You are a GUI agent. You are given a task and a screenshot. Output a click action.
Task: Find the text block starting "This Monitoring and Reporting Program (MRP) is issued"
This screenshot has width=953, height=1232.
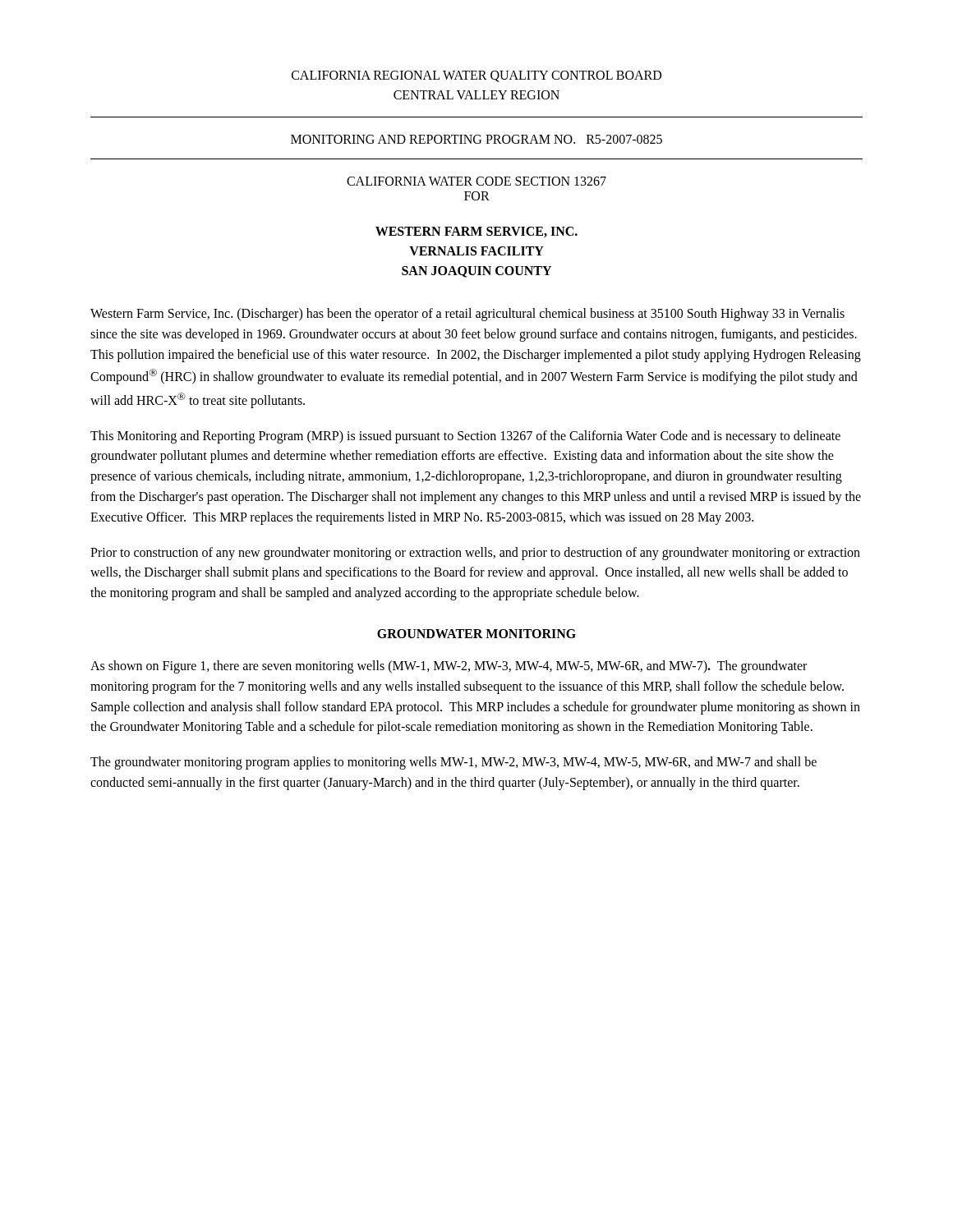pyautogui.click(x=476, y=476)
